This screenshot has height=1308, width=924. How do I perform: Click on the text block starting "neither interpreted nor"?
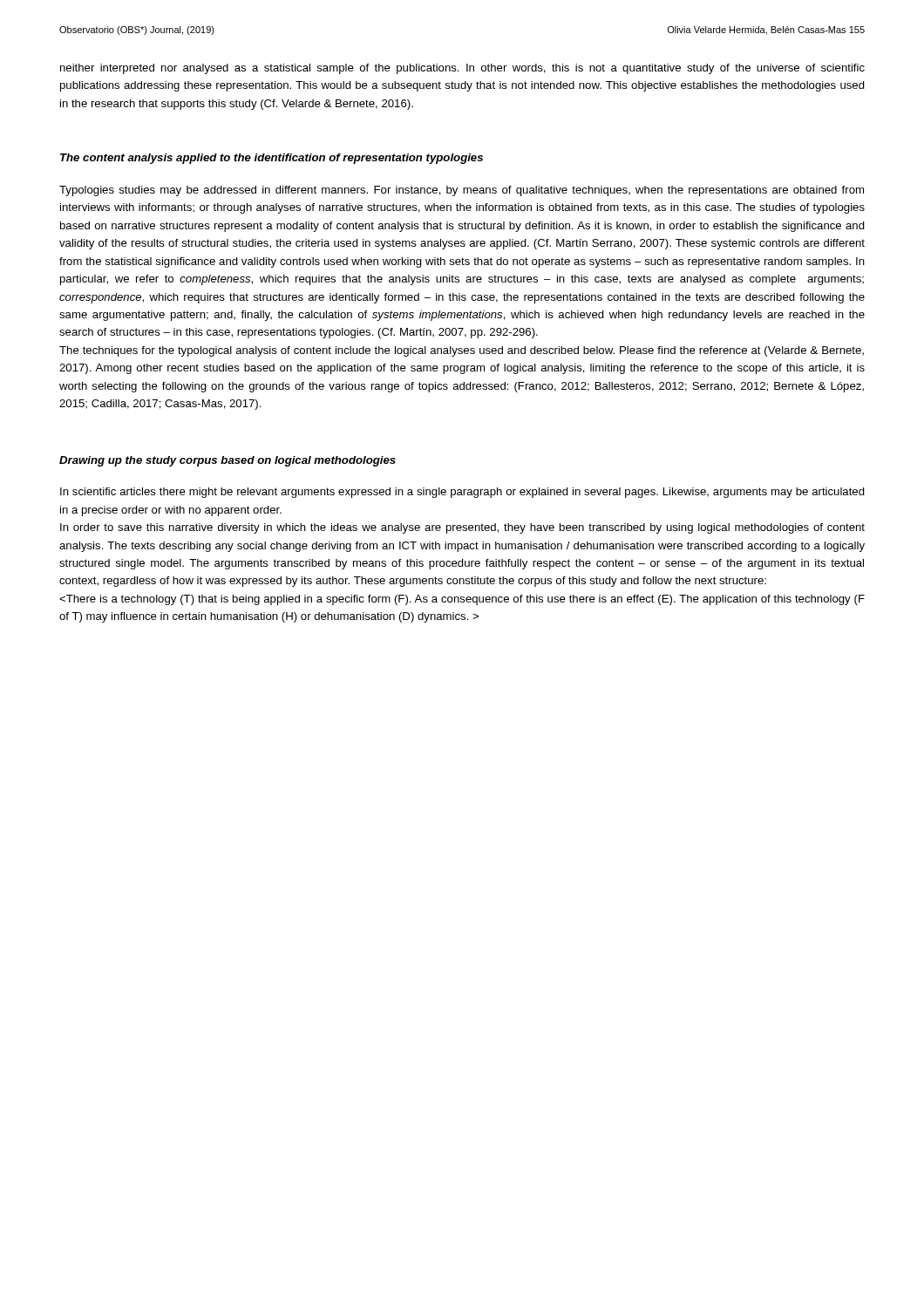[x=462, y=85]
